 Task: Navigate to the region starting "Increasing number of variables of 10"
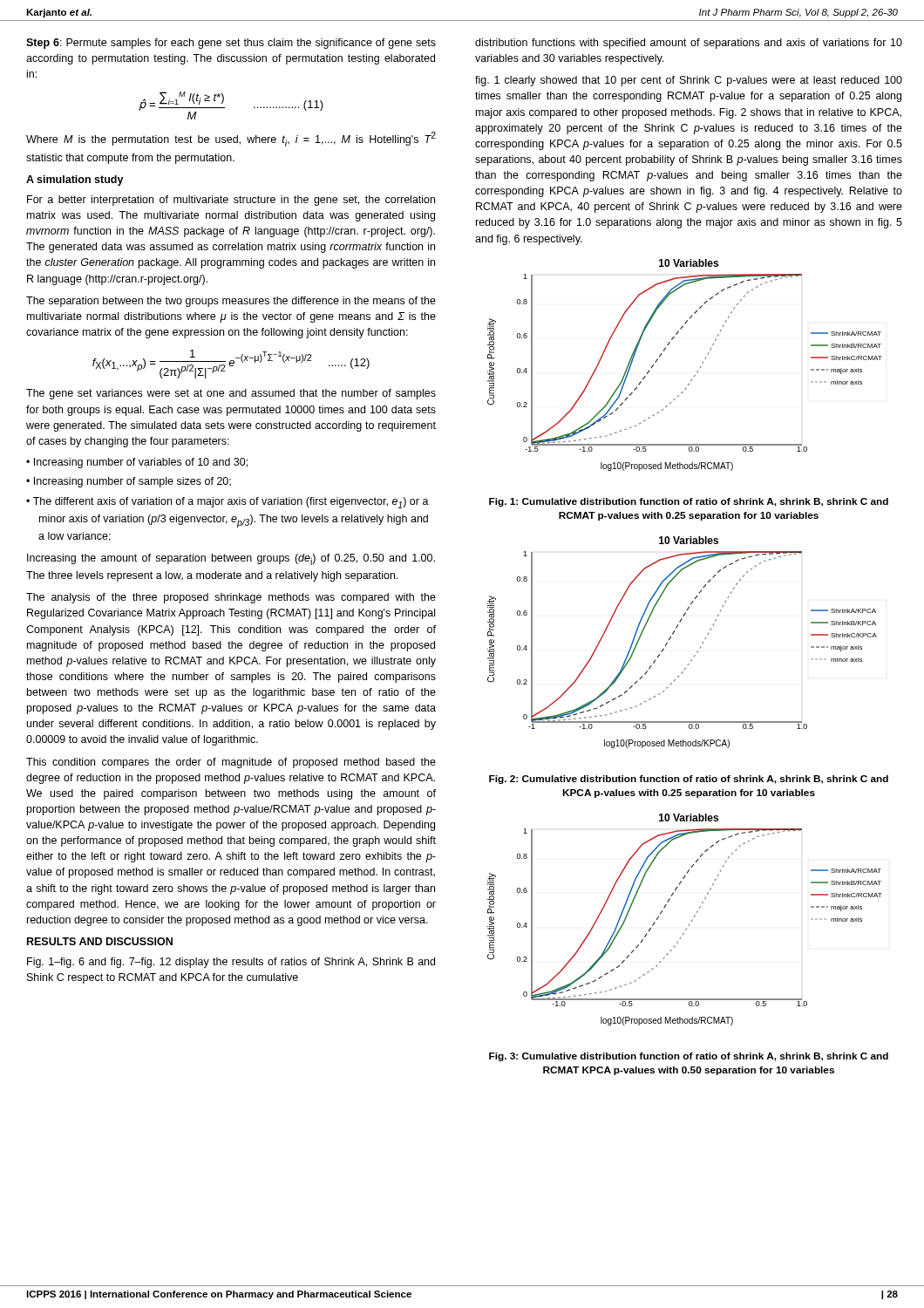pyautogui.click(x=141, y=462)
